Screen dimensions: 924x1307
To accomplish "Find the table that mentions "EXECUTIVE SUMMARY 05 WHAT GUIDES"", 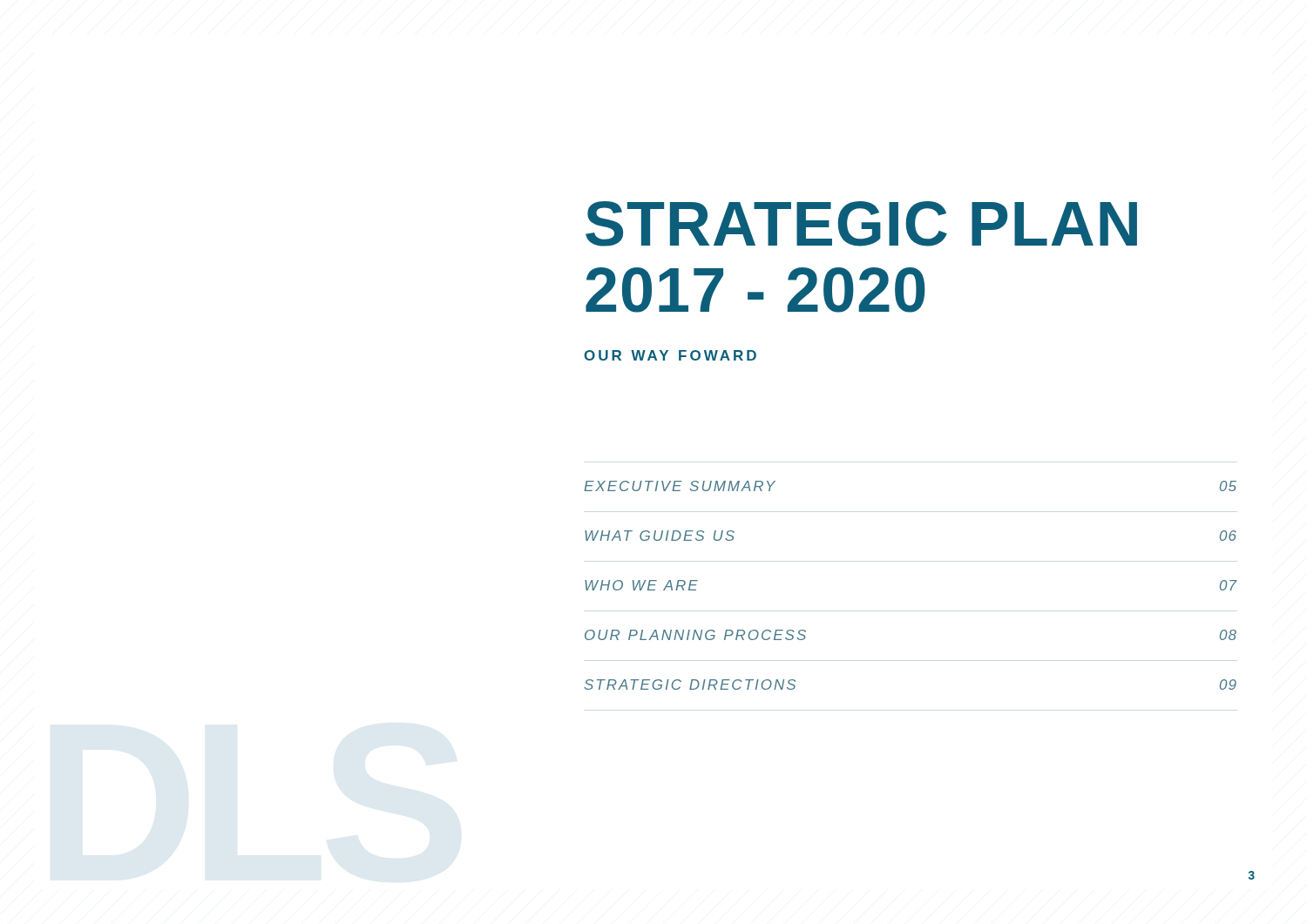I will point(911,586).
